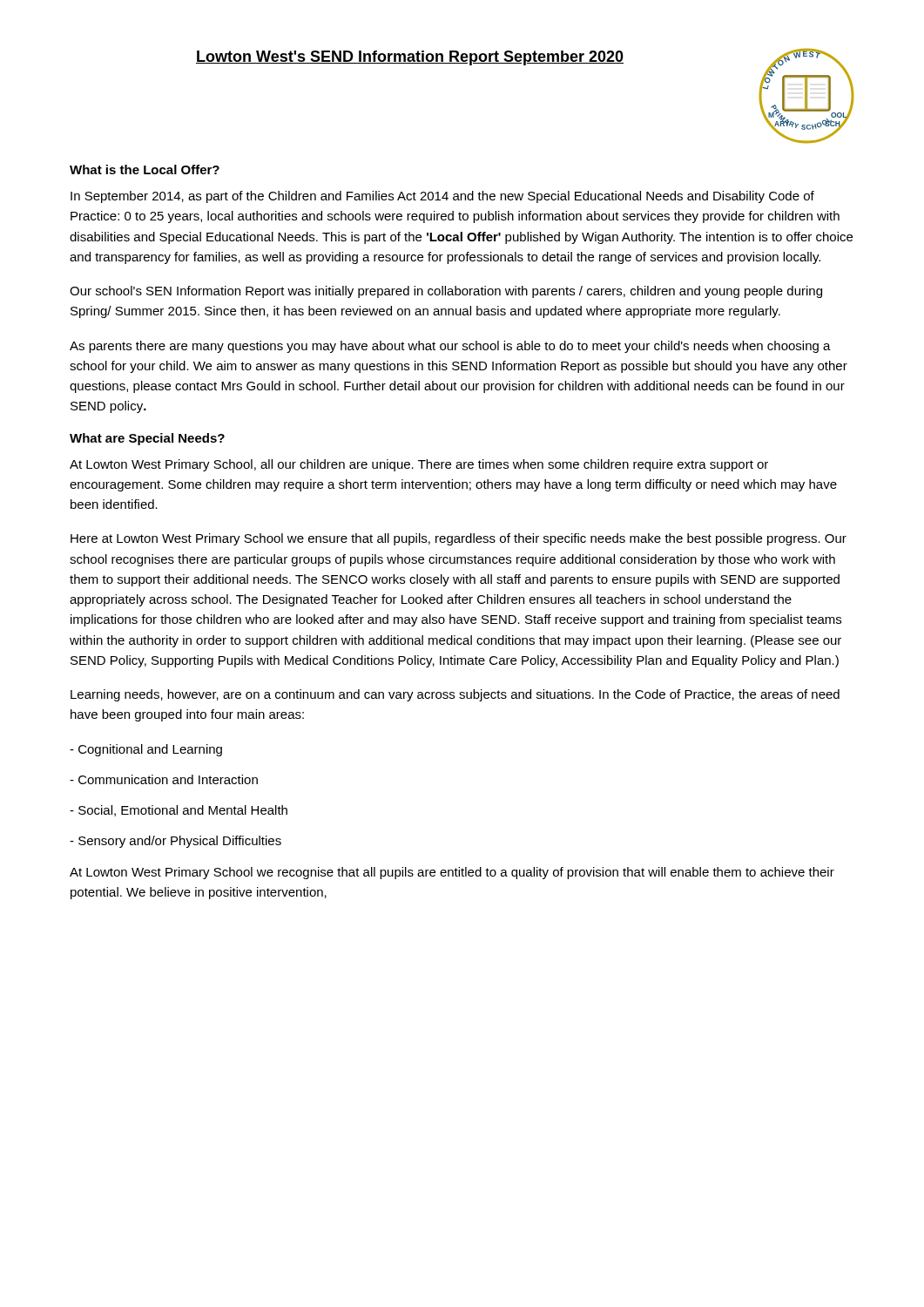Click the passage that begins "In September 2014, as part of the"
924x1307 pixels.
[x=461, y=226]
